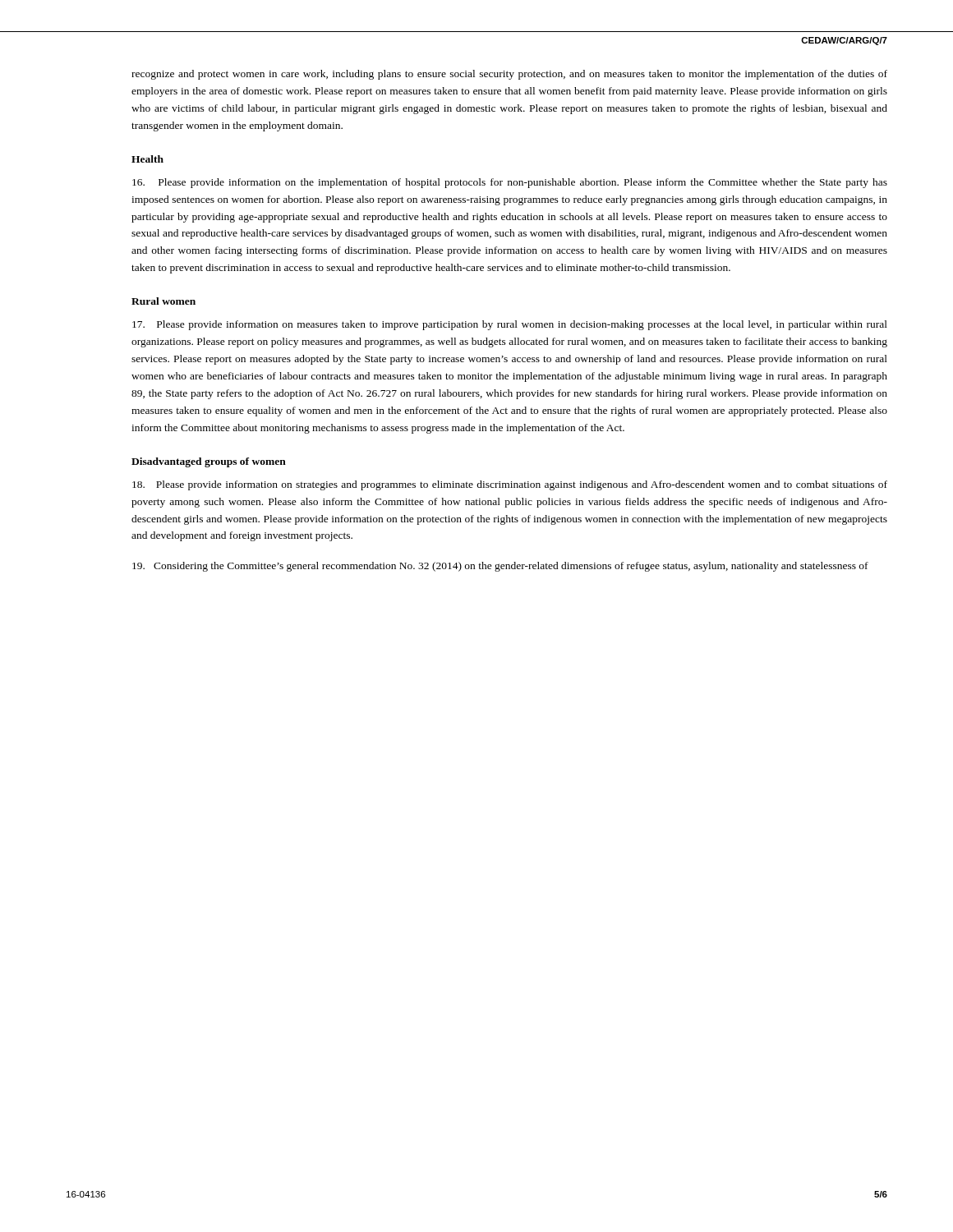Select the text block that reads "Please provide information on measures taken to"

[x=509, y=376]
